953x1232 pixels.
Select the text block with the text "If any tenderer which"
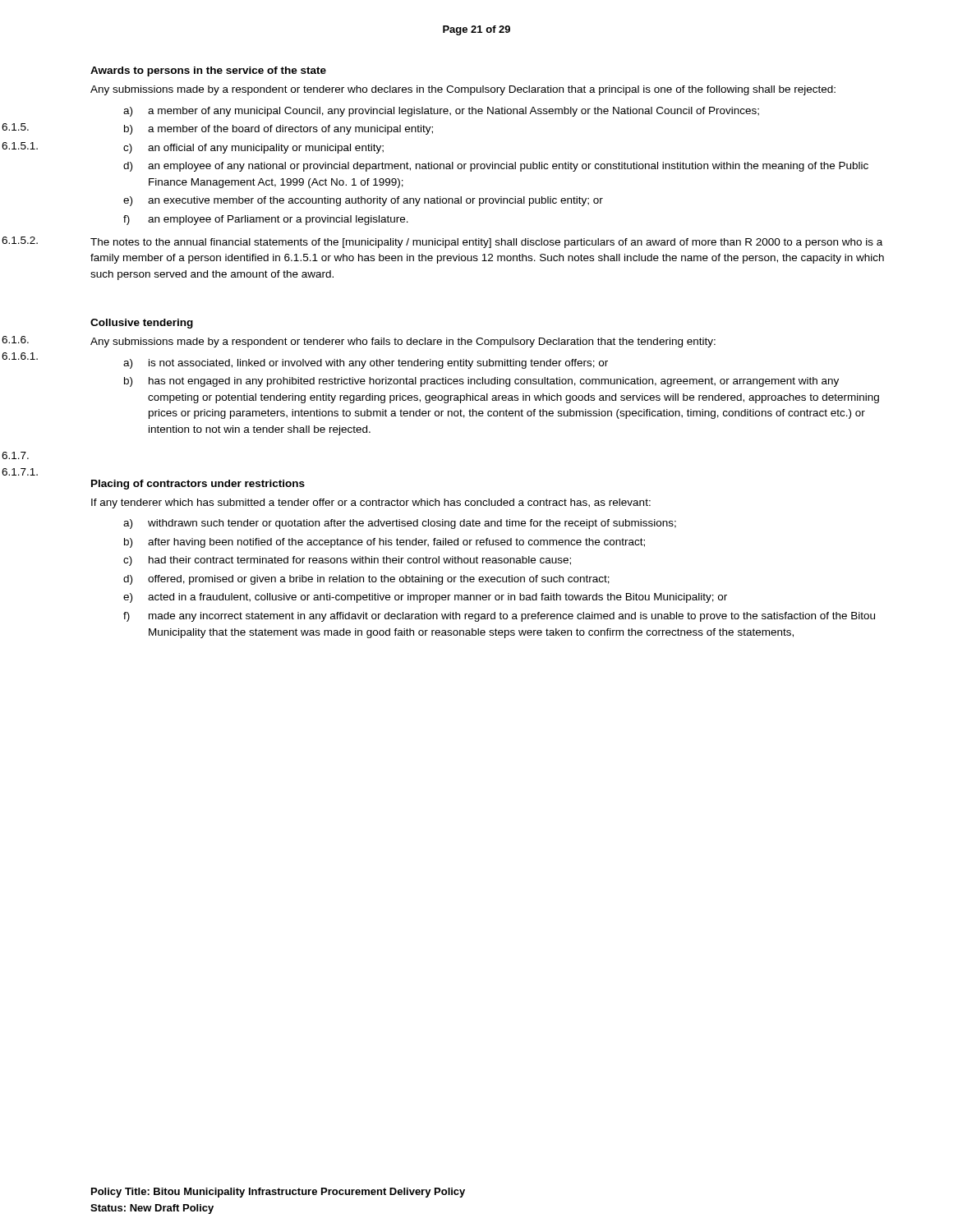(371, 502)
